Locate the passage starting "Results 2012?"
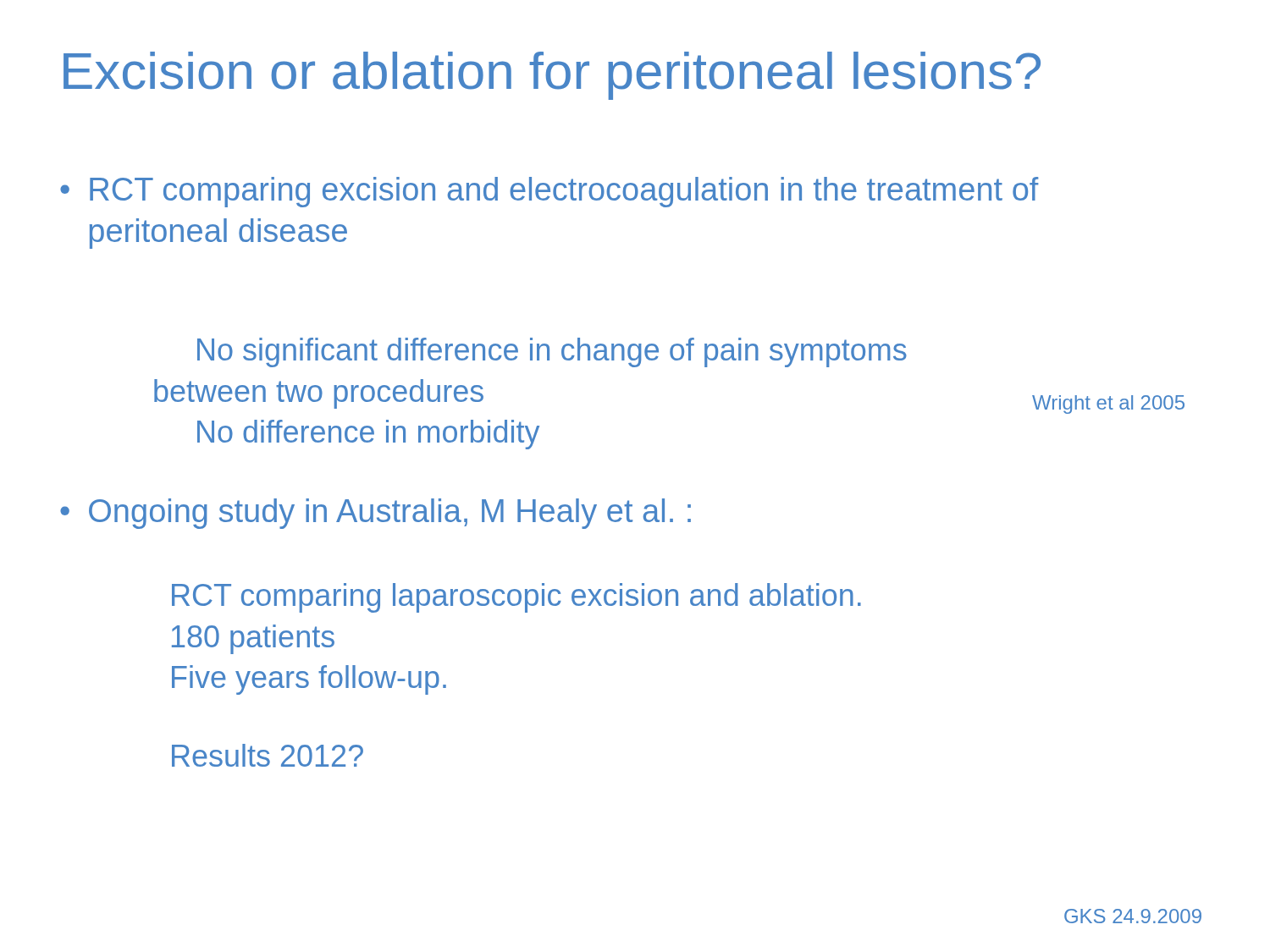Viewport: 1270px width, 952px height. click(268, 755)
